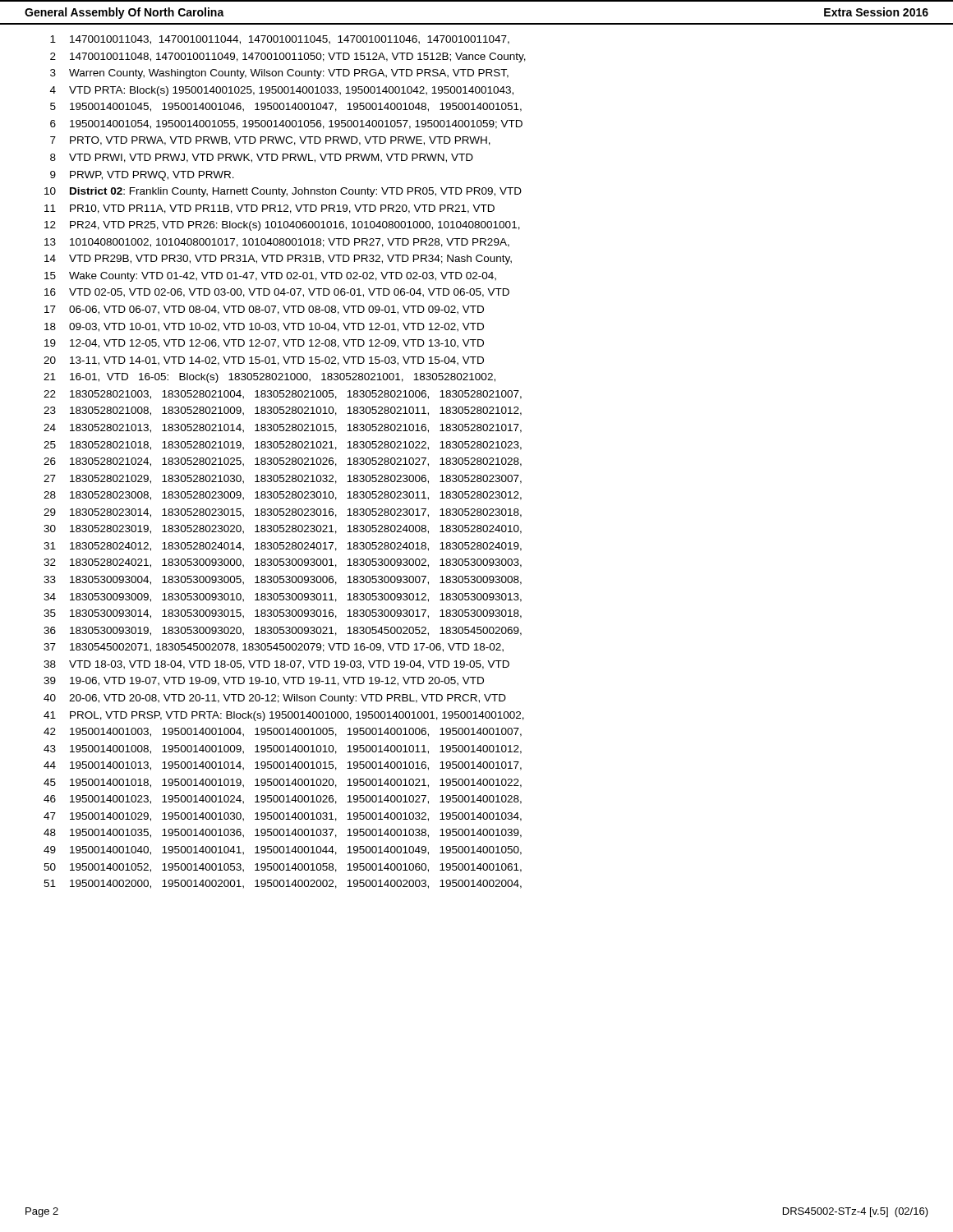Locate the block starting "6 1950014001054, 1950014001055, 1950014001056, 1950014001057,"
953x1232 pixels.
pos(476,124)
